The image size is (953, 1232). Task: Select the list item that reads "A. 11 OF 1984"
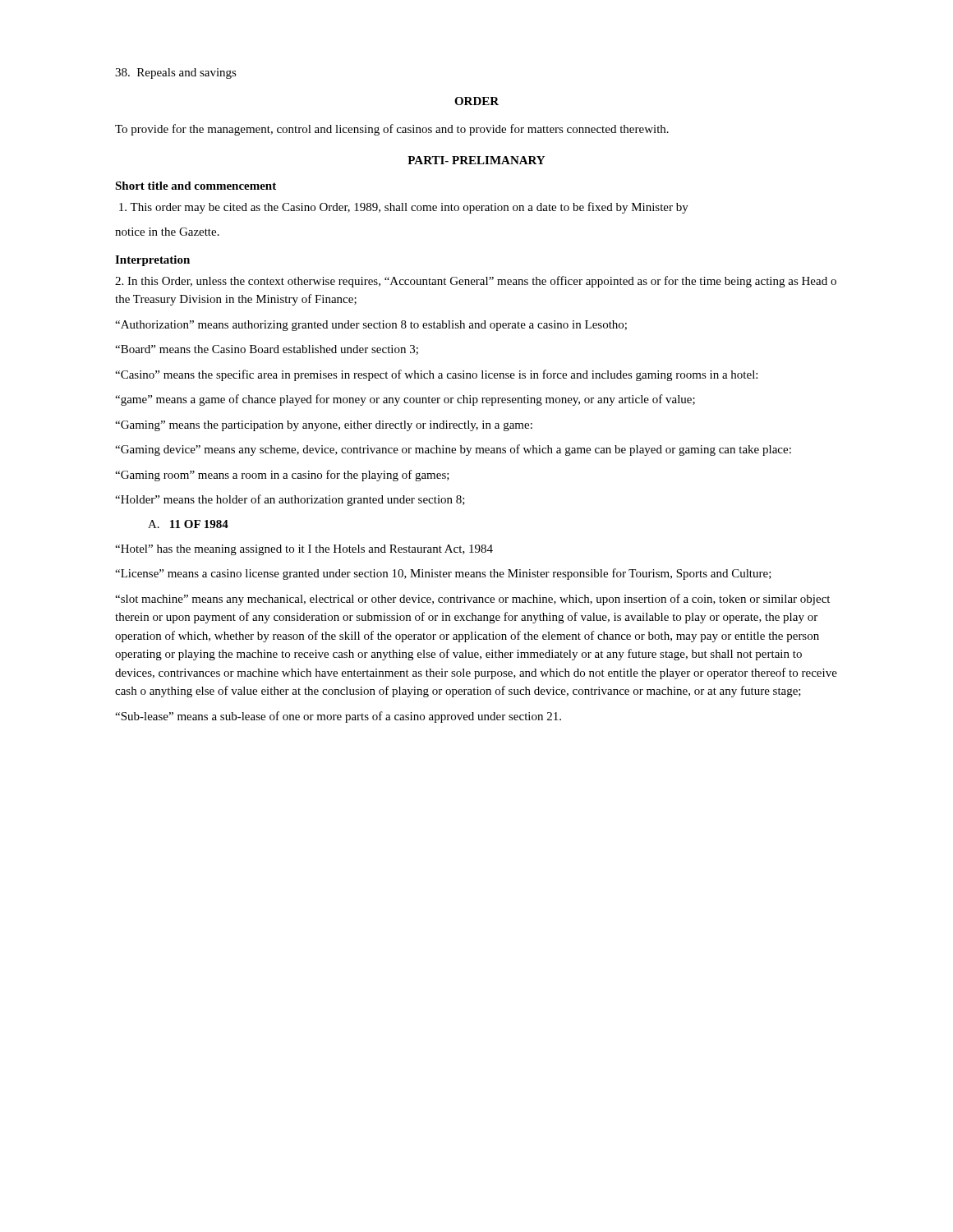click(x=188, y=524)
